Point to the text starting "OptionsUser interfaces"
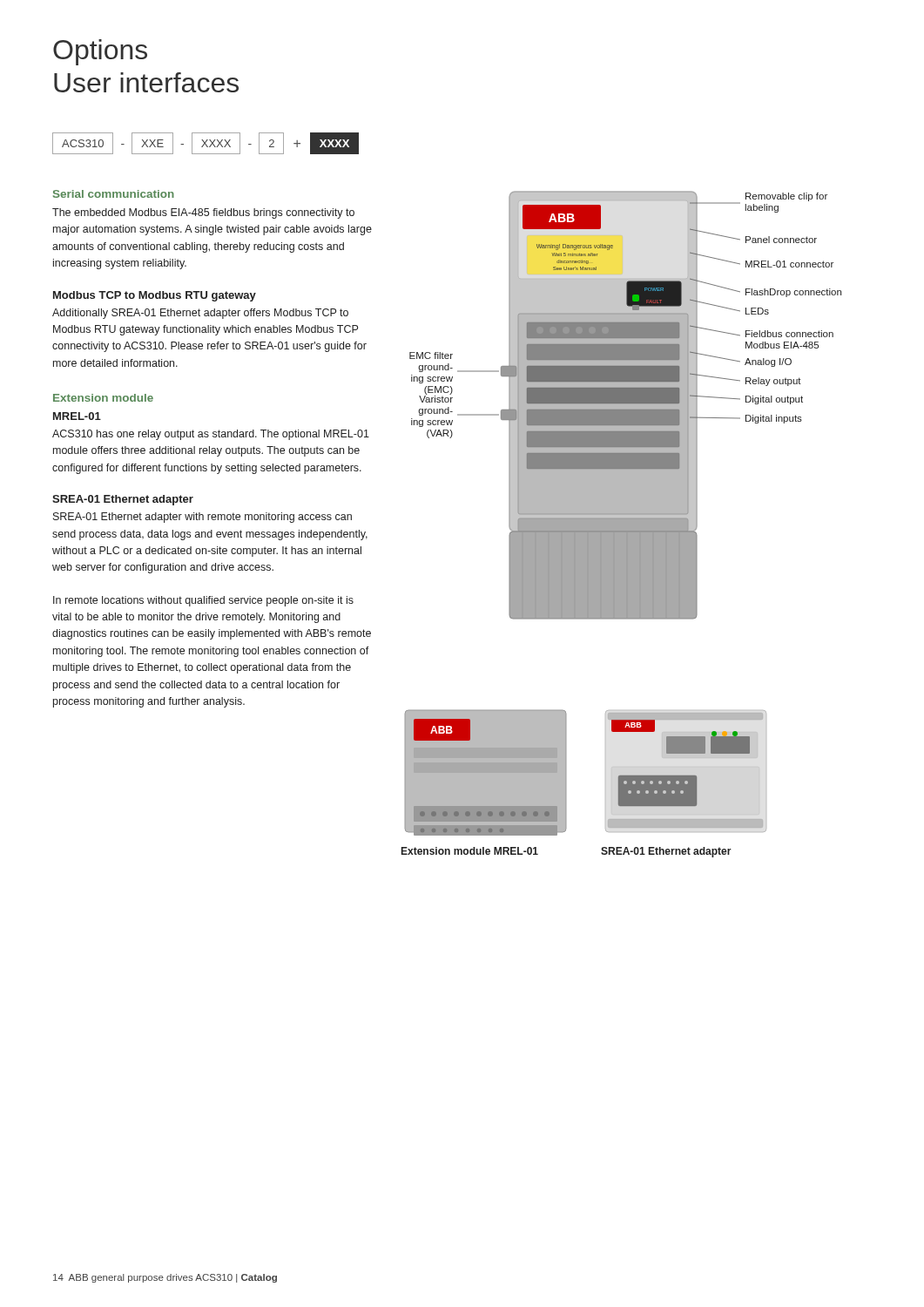This screenshot has width=924, height=1307. [x=146, y=67]
